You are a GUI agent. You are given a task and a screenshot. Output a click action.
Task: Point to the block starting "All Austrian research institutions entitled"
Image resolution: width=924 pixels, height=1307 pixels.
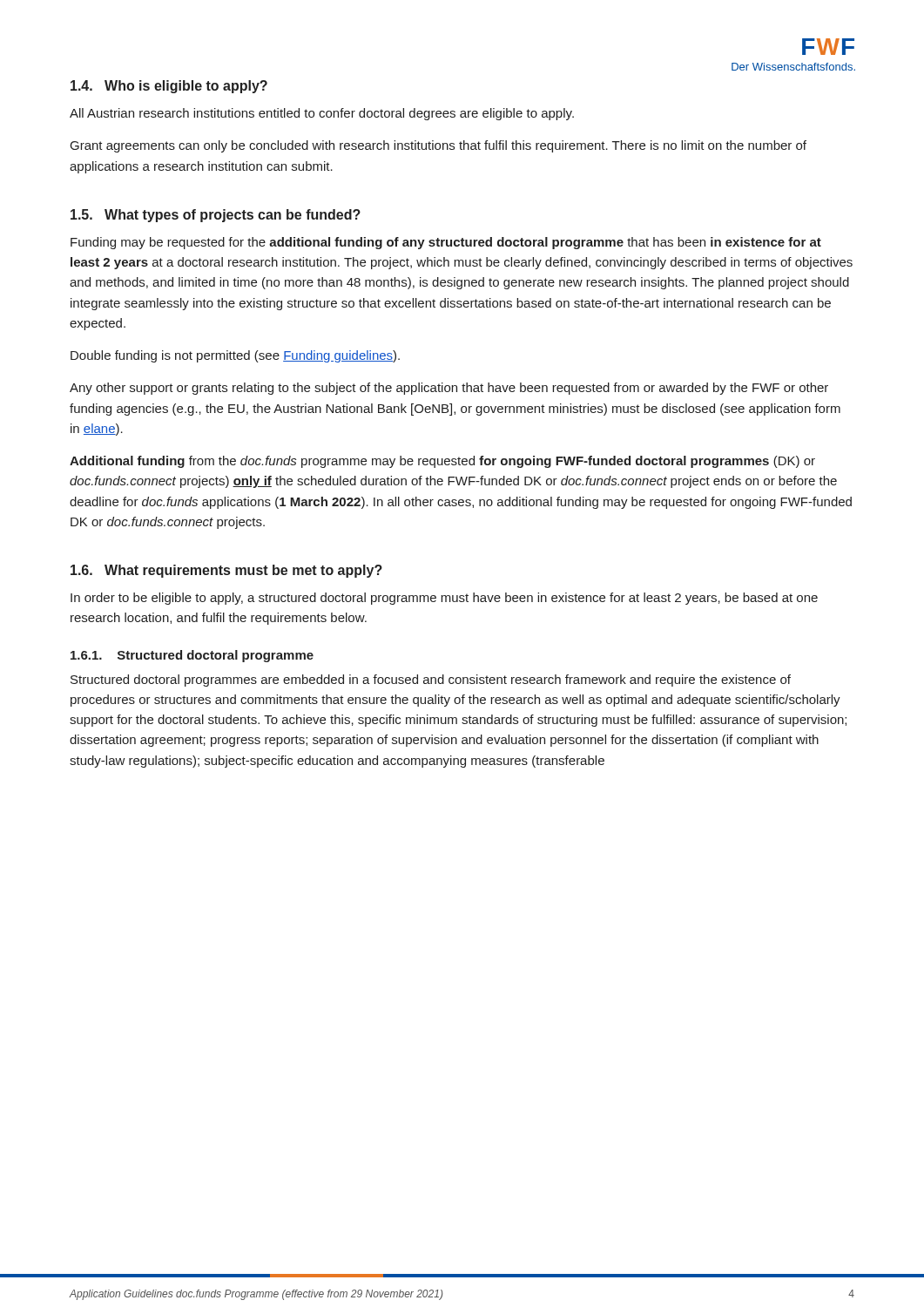click(322, 113)
